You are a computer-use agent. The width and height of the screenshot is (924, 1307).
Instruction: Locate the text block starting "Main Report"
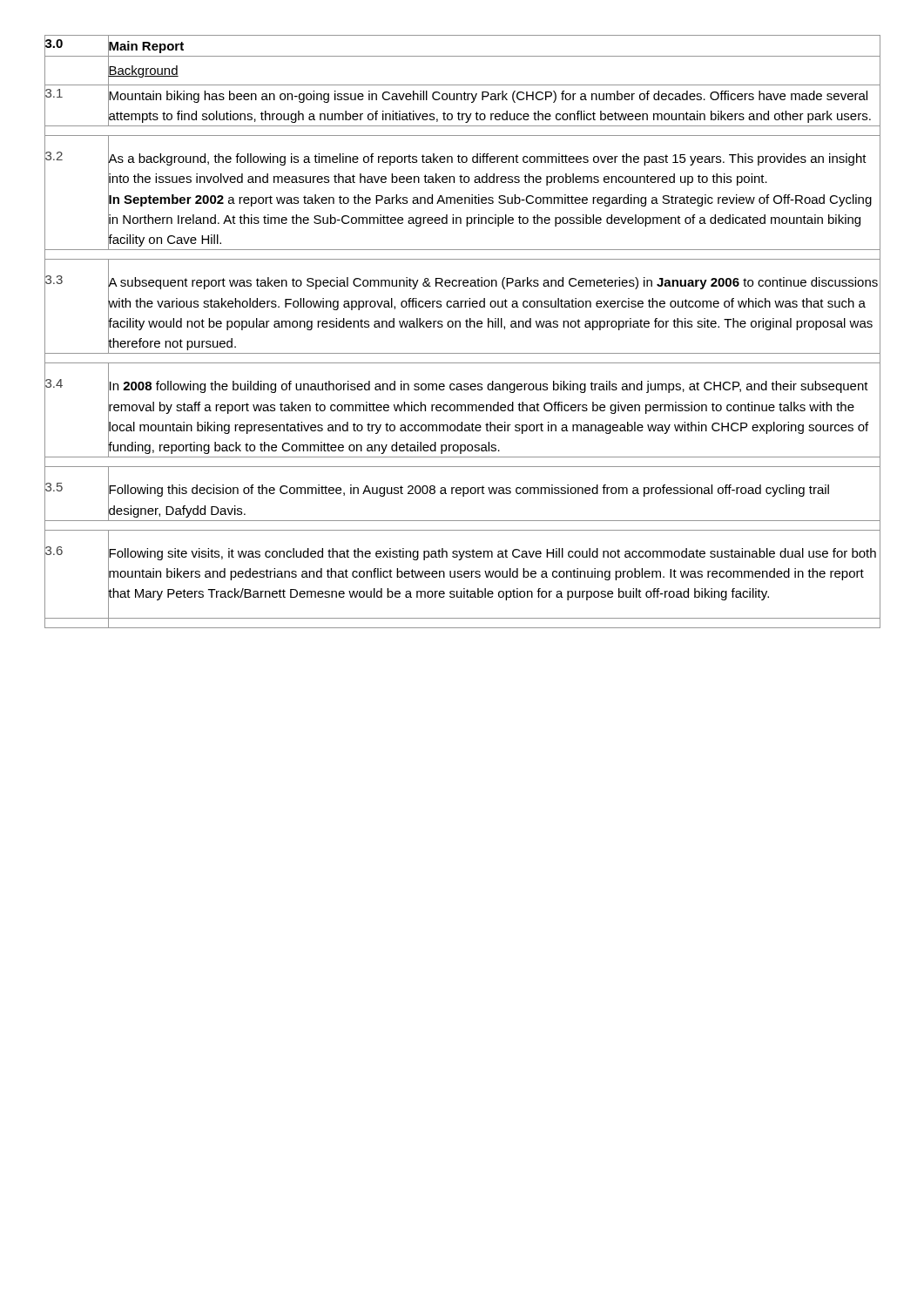coord(146,46)
